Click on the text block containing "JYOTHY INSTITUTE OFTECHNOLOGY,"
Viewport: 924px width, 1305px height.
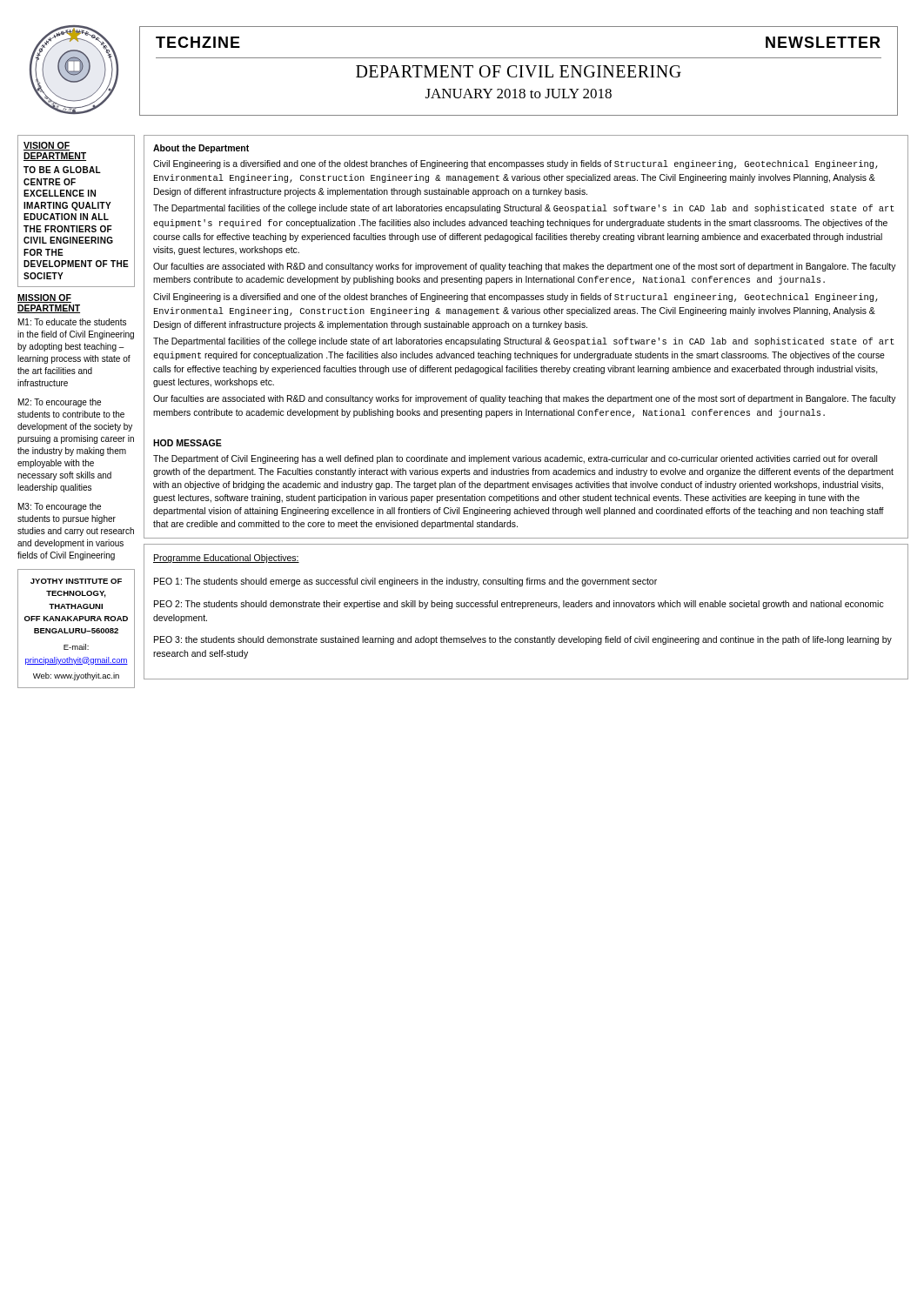click(76, 629)
